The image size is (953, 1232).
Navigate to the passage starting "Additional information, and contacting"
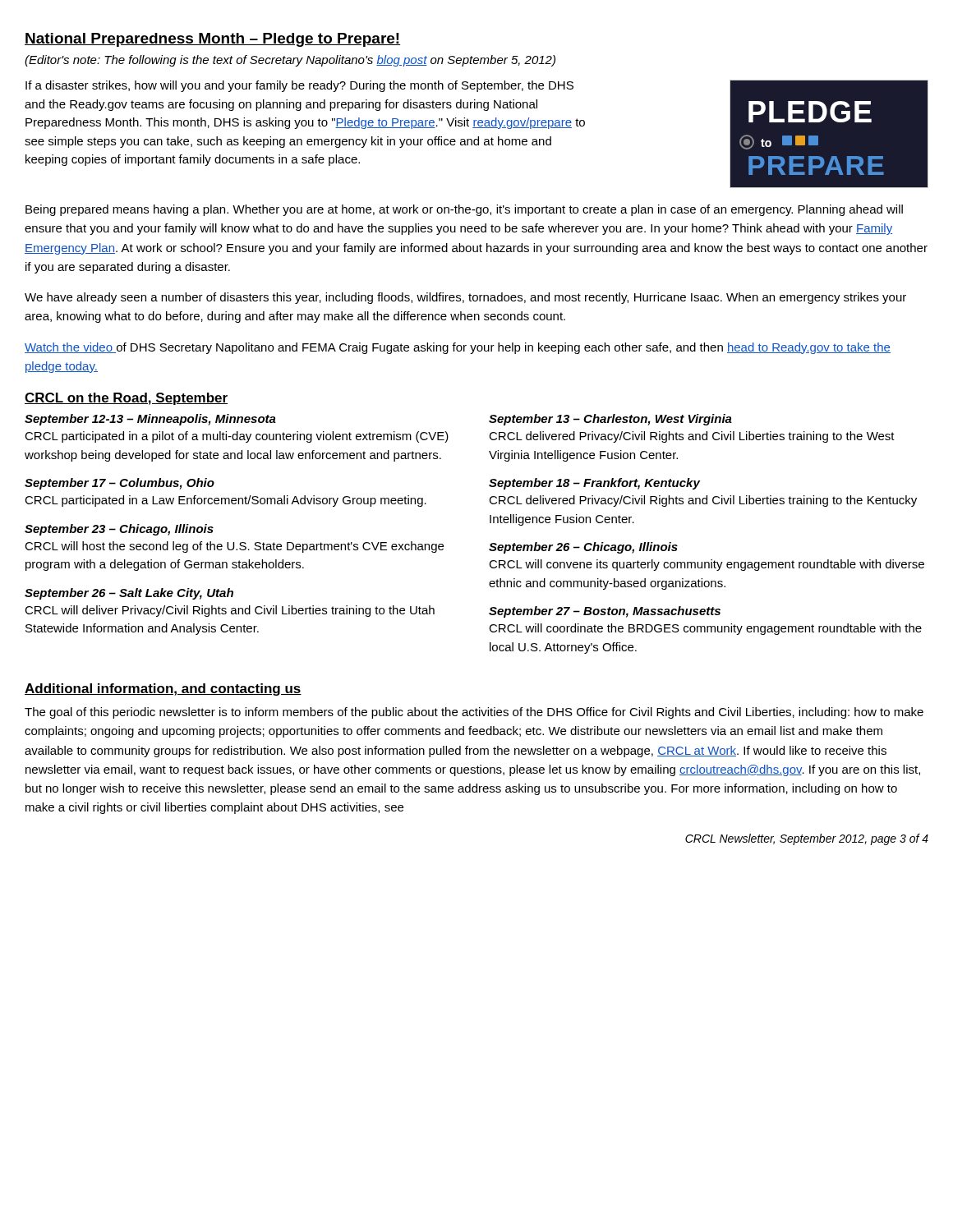163,689
